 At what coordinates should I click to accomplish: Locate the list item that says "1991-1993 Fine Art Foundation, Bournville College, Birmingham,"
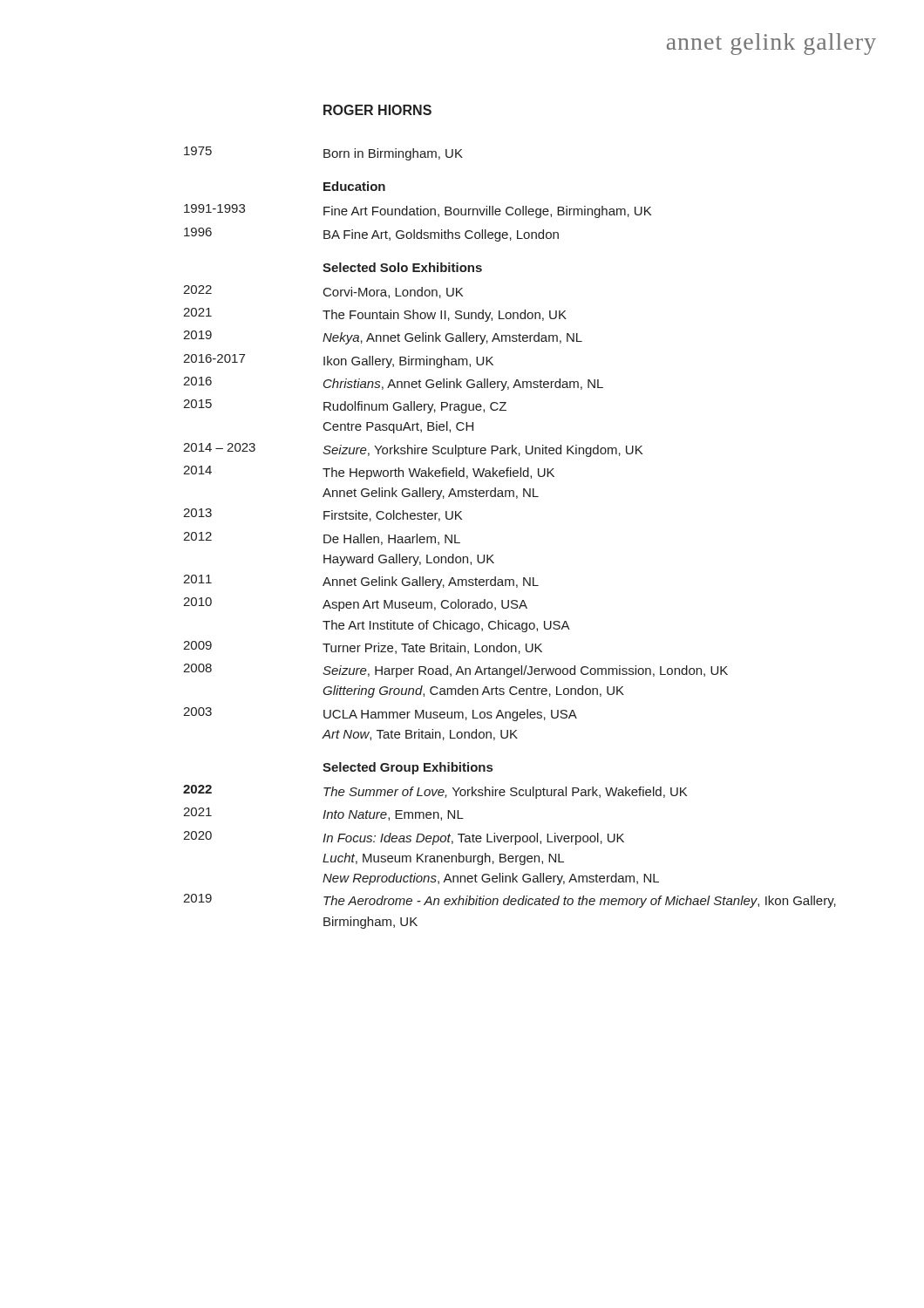click(487, 211)
